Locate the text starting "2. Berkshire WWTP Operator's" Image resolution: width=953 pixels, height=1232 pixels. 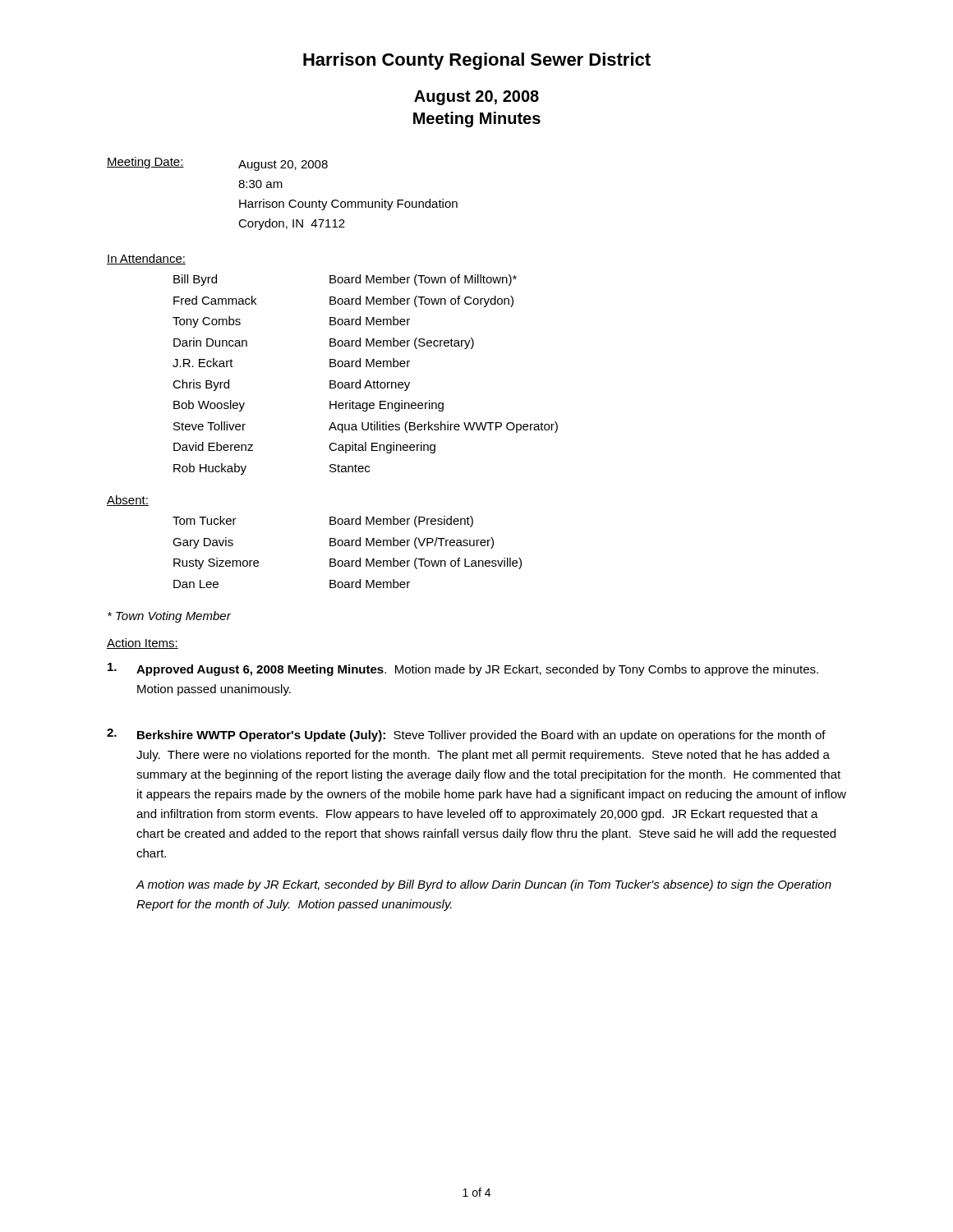click(x=476, y=824)
